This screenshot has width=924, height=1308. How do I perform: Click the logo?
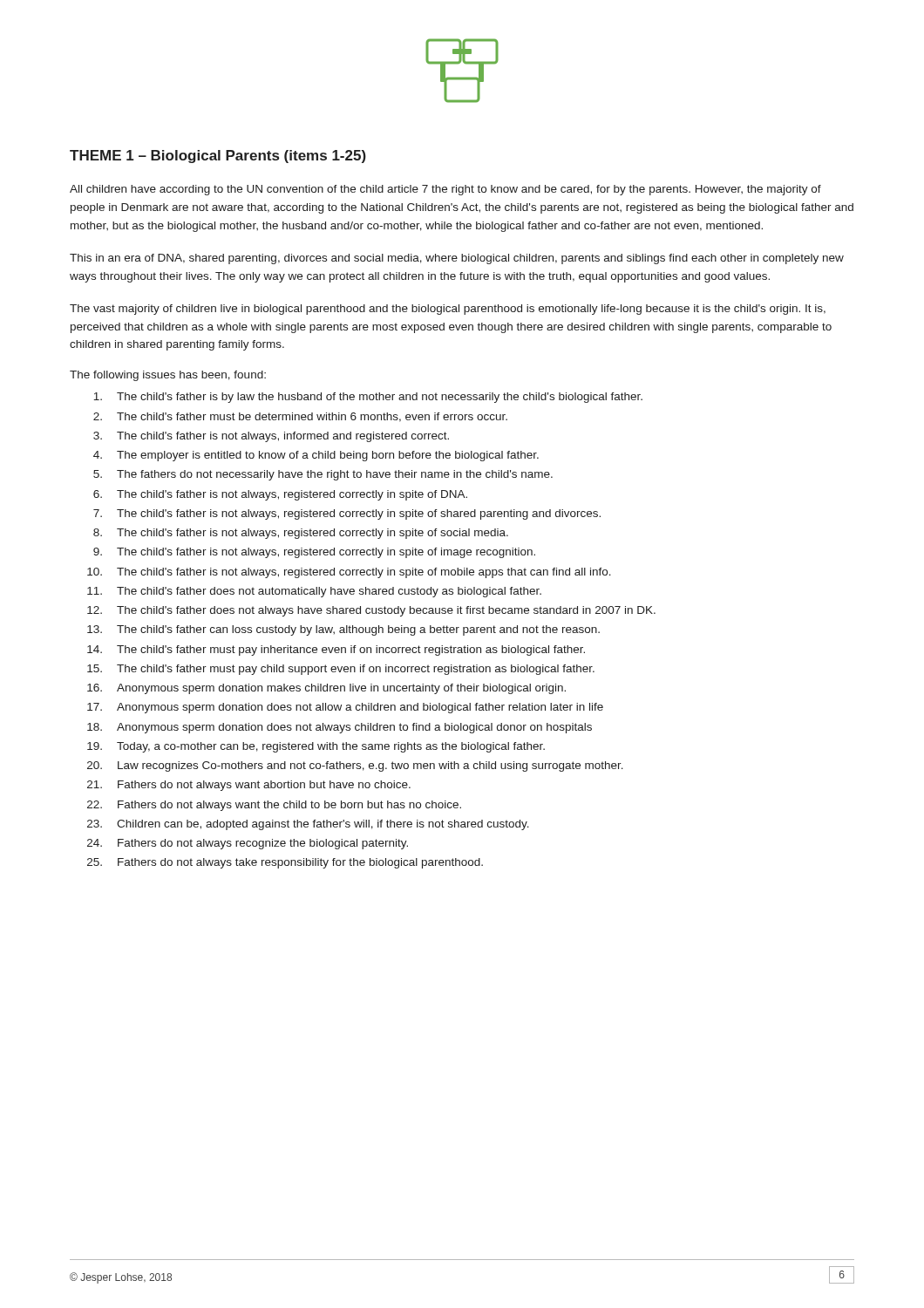click(462, 66)
